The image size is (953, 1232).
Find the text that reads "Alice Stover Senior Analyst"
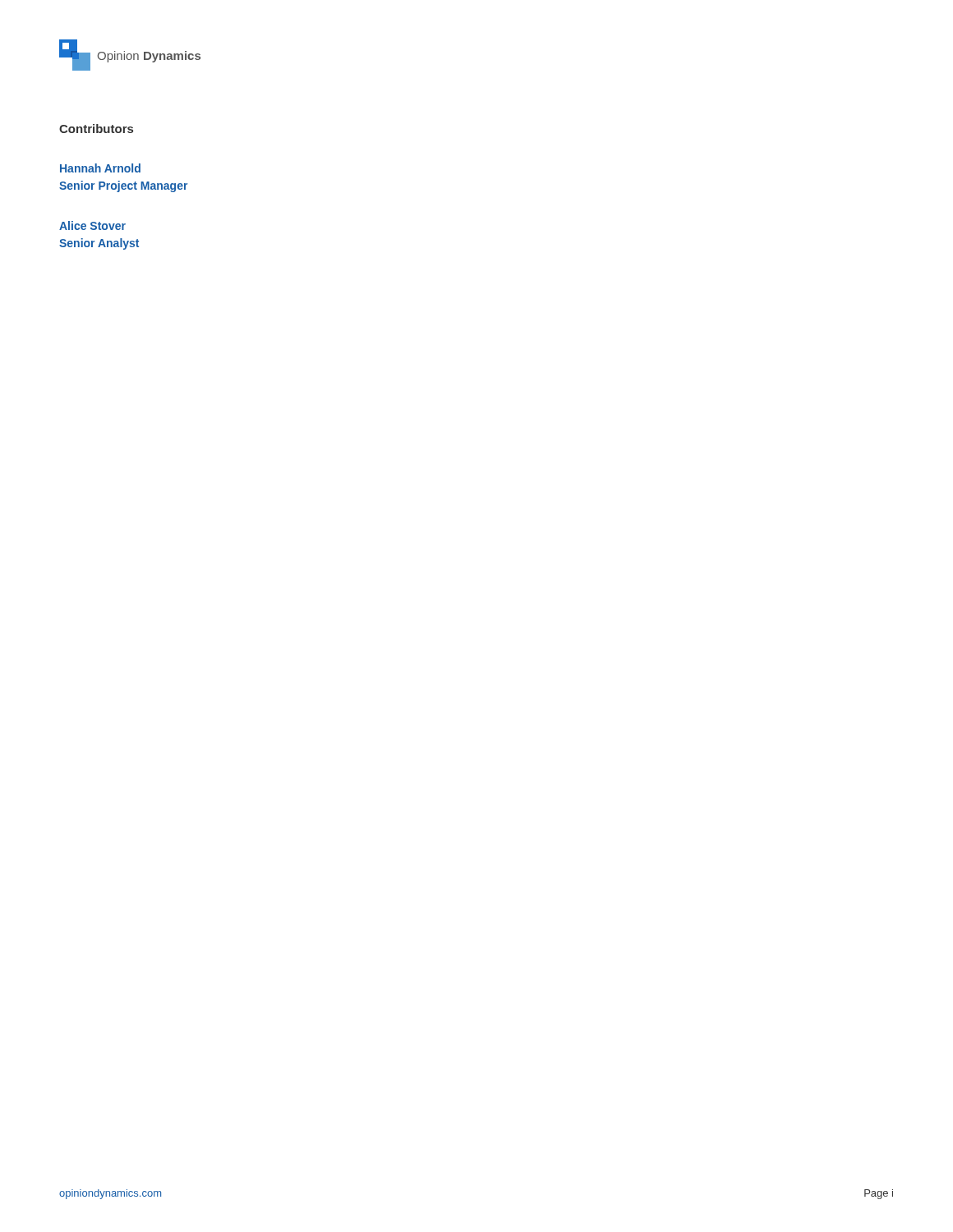99,235
